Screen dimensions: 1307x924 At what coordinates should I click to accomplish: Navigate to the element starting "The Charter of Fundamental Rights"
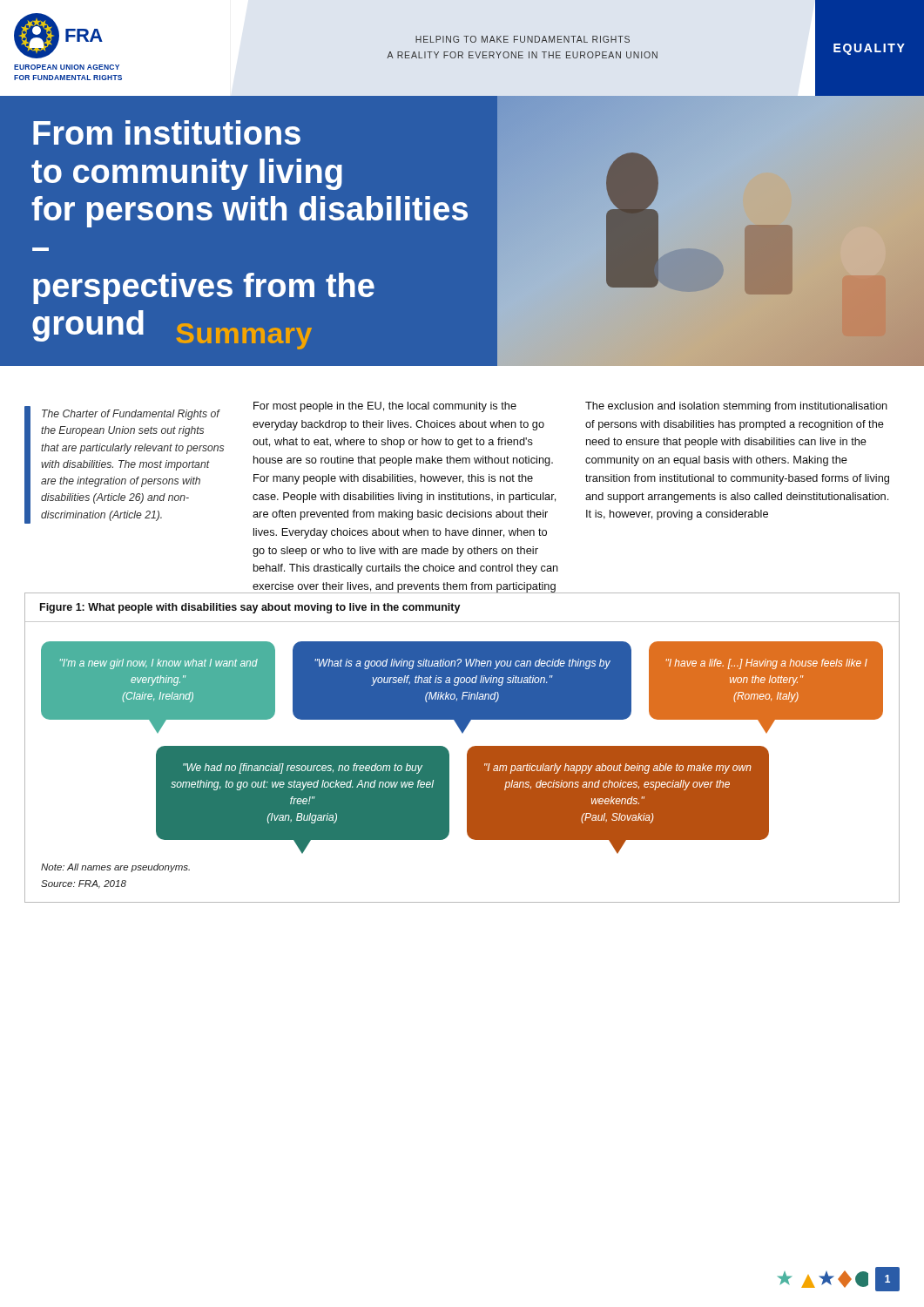point(133,464)
